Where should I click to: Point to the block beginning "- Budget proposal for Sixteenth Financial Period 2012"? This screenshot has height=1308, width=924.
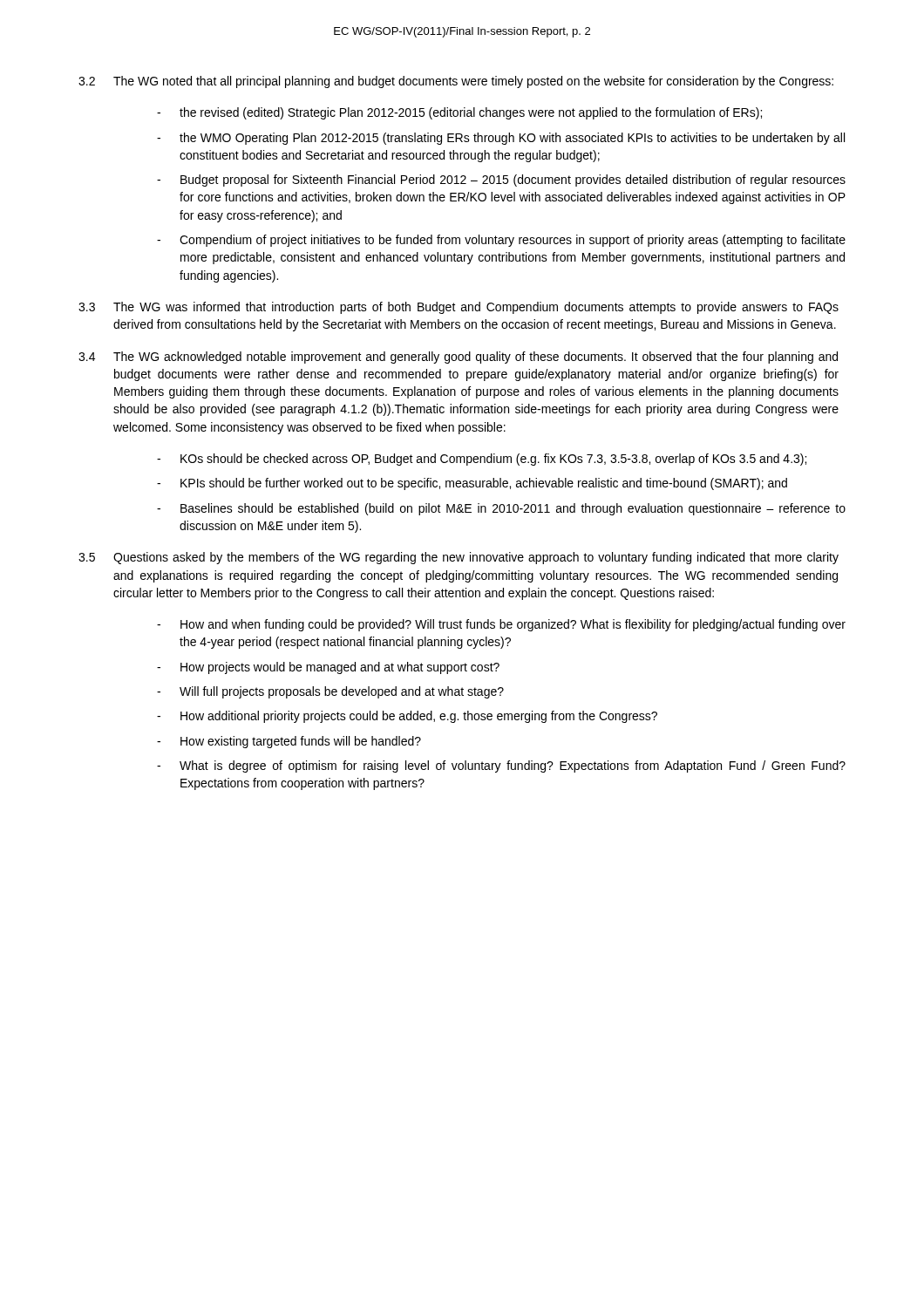pos(501,198)
